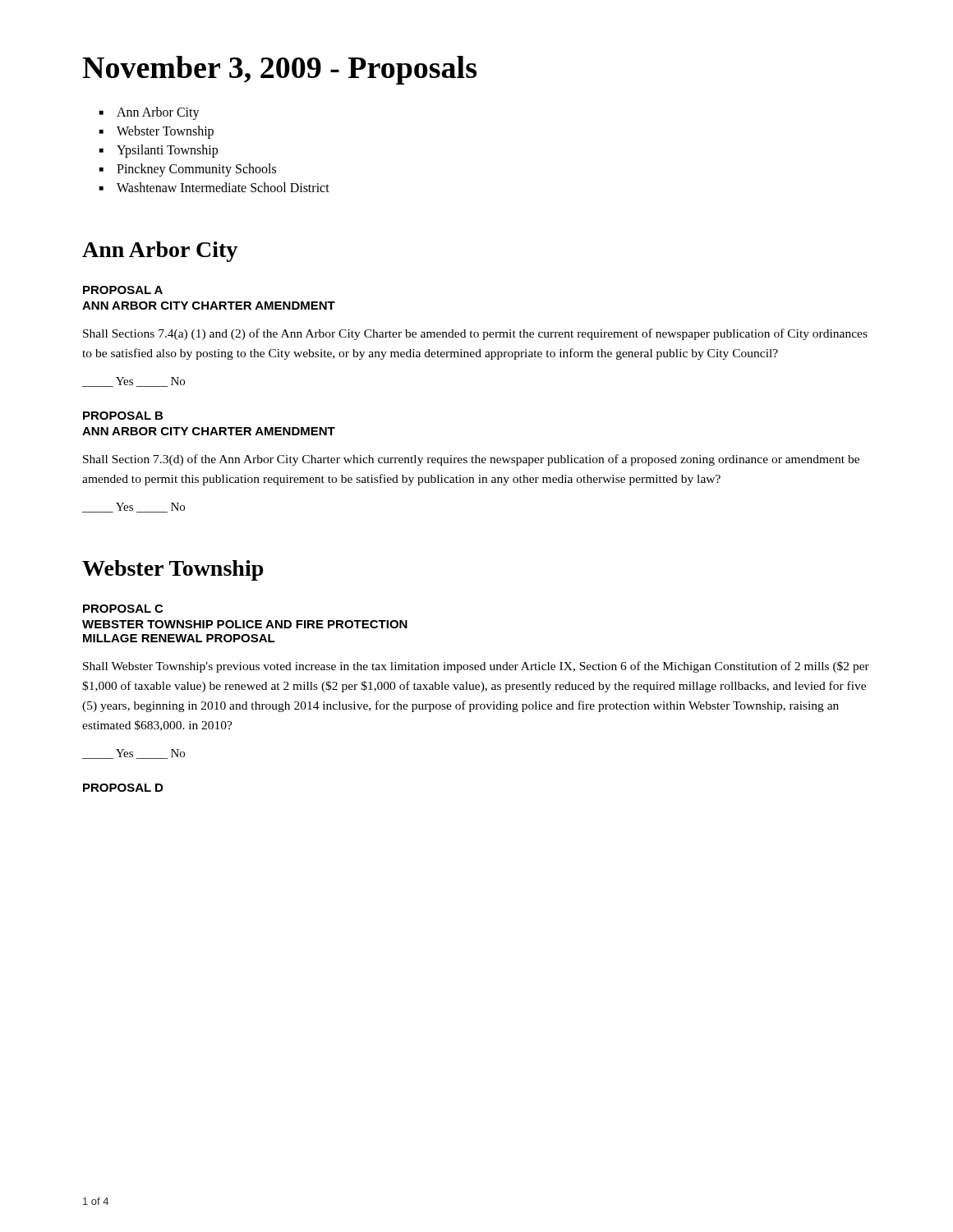
Task: Click on the section header with the text "PROPOSAL C WEBSTER TOWNSHIP"
Action: (x=123, y=609)
